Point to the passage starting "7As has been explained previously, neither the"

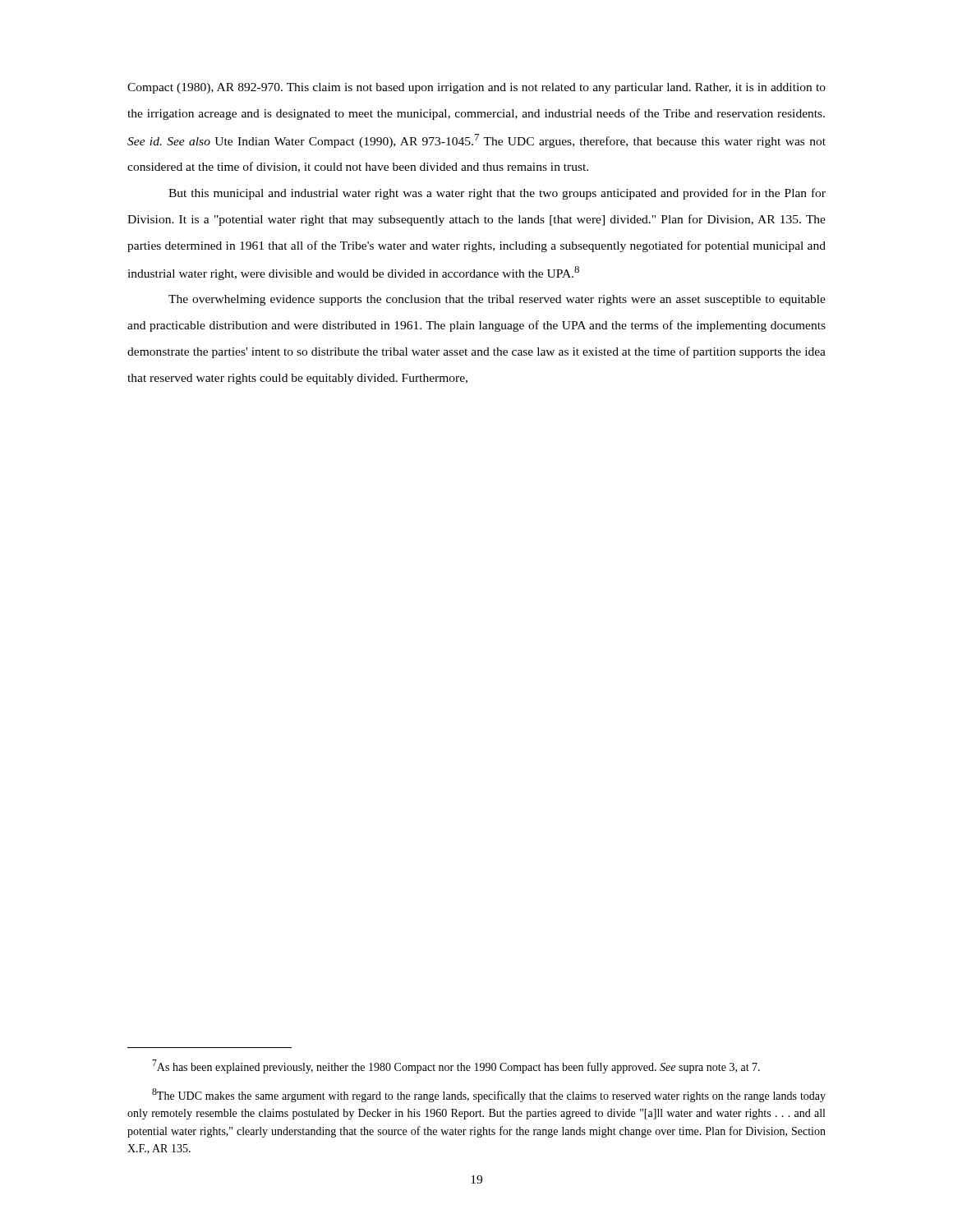coord(476,1107)
